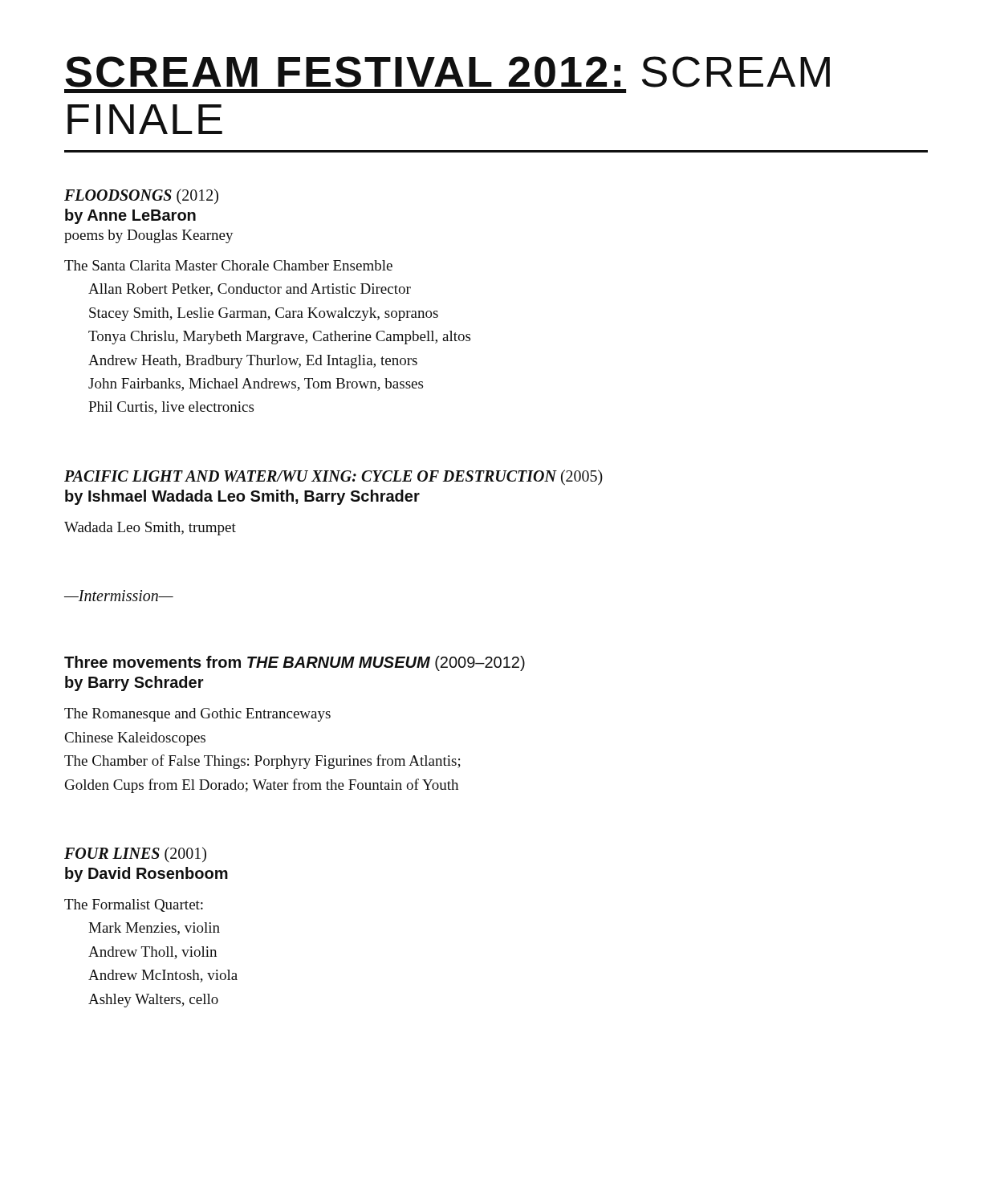Image resolution: width=992 pixels, height=1204 pixels.
Task: Locate the block starting "Wadada Leo Smith, trumpet"
Action: [150, 529]
